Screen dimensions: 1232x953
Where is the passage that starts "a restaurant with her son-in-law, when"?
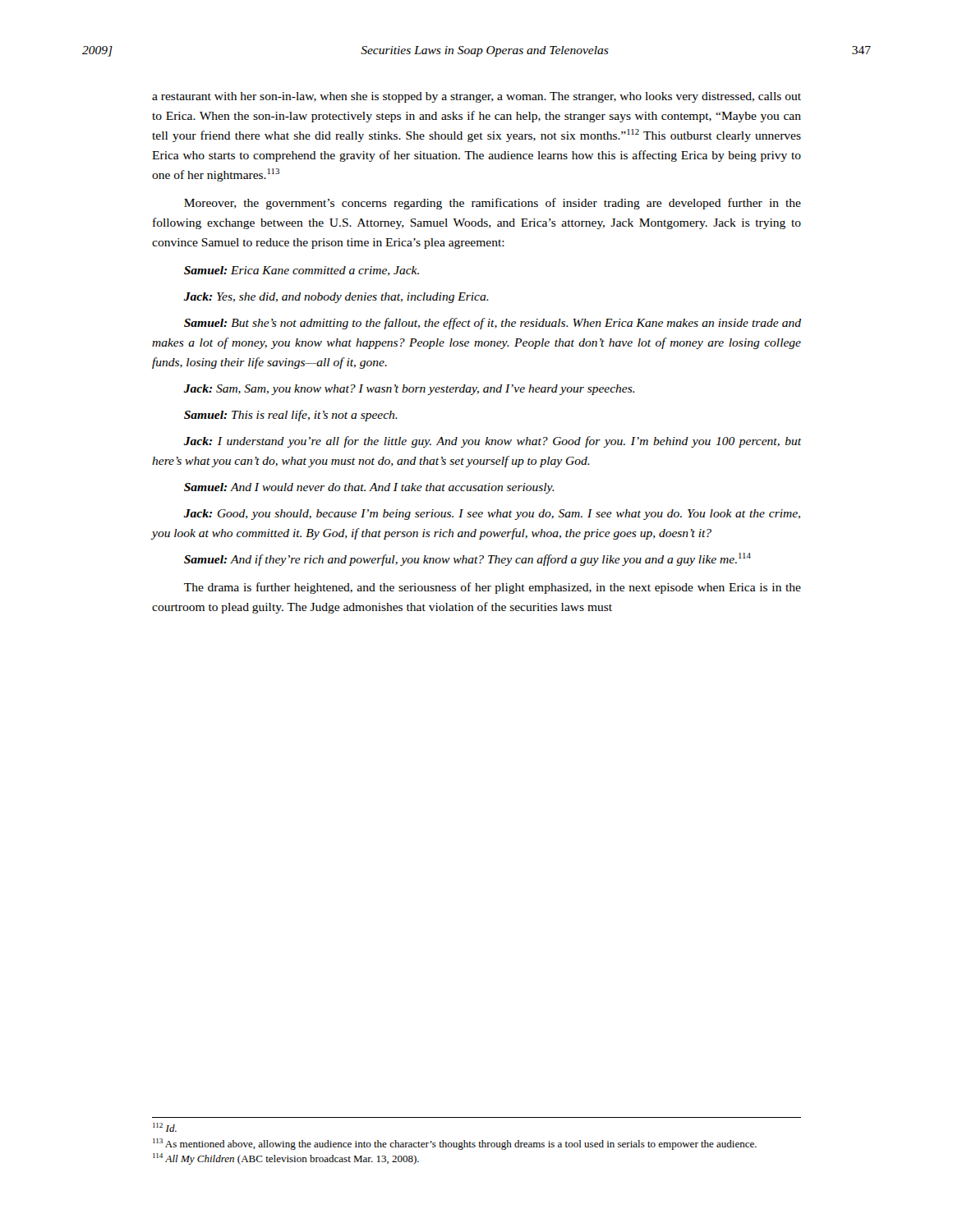pos(476,136)
